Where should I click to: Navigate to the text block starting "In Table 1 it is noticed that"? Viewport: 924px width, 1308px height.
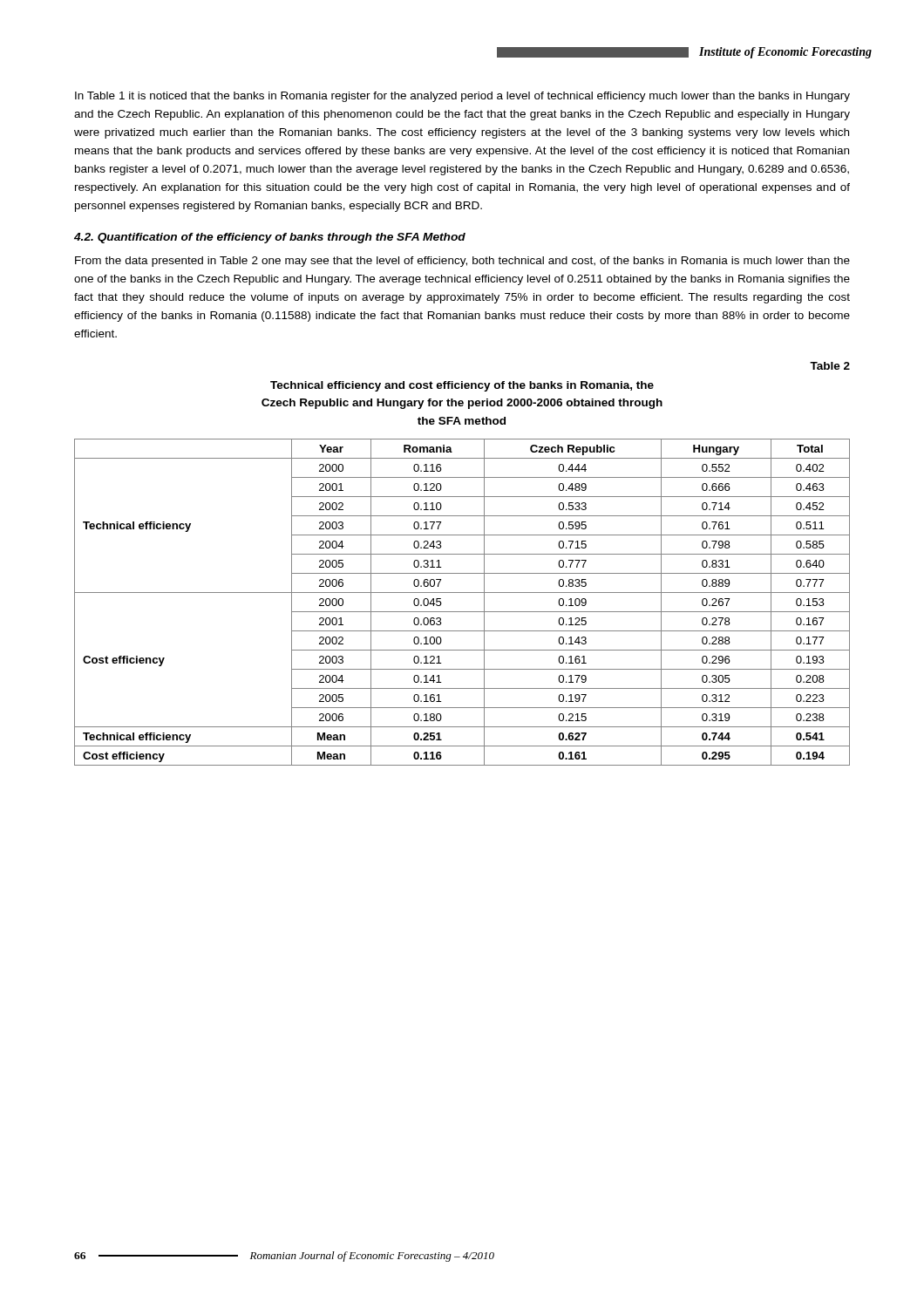tap(462, 150)
